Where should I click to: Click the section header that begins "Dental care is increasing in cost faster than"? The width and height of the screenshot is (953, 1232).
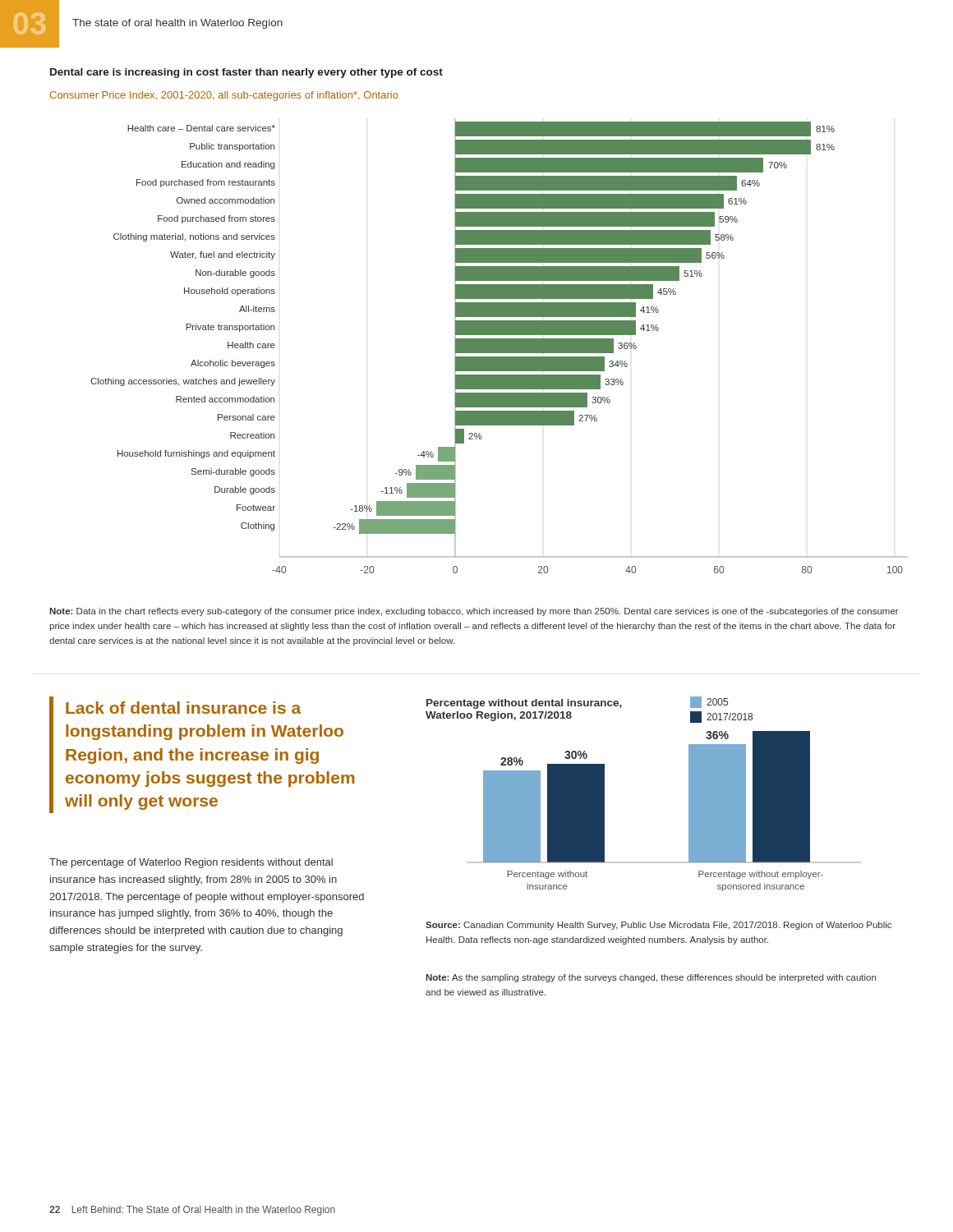coord(246,72)
